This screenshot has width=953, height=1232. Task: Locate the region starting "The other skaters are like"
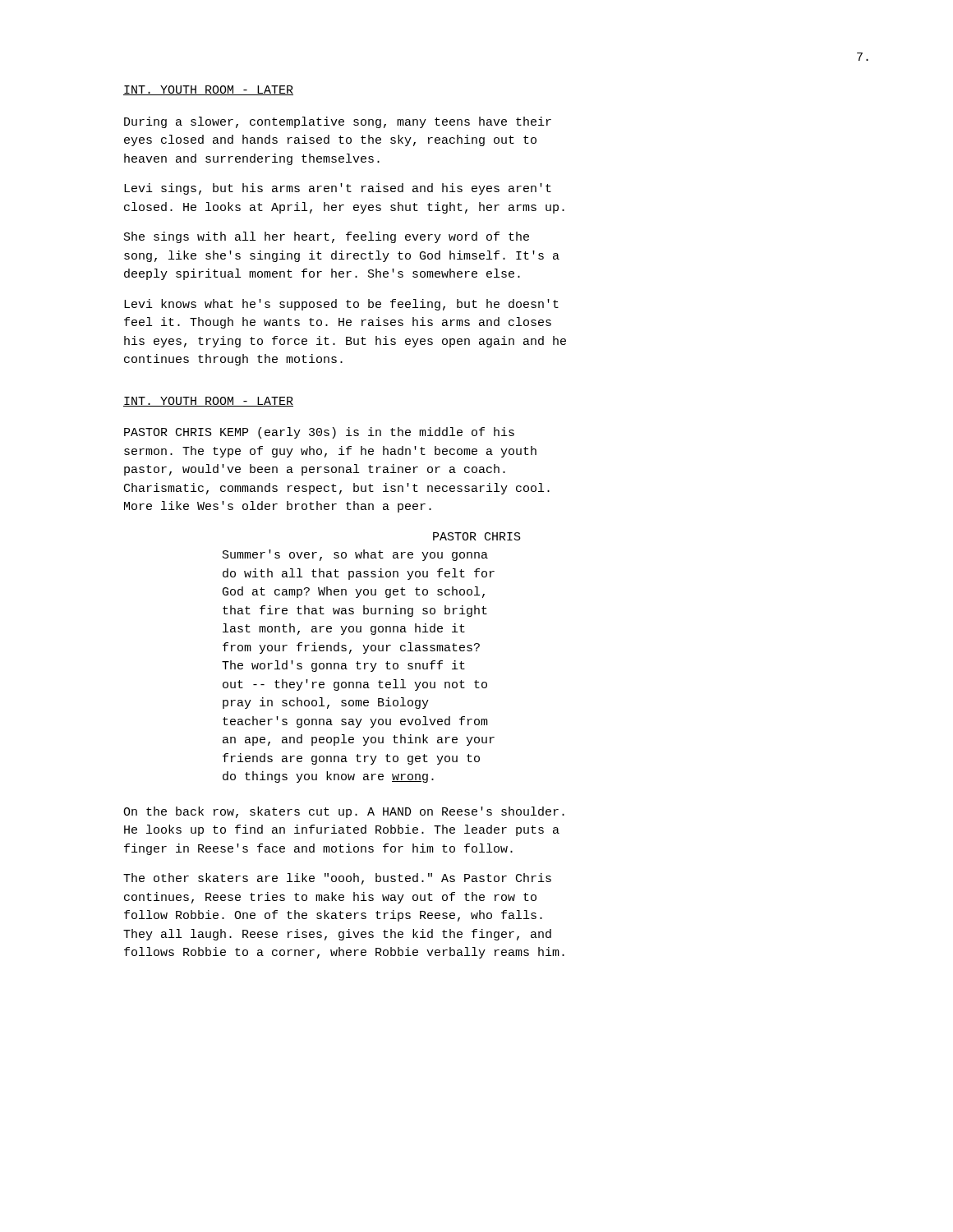pyautogui.click(x=345, y=916)
